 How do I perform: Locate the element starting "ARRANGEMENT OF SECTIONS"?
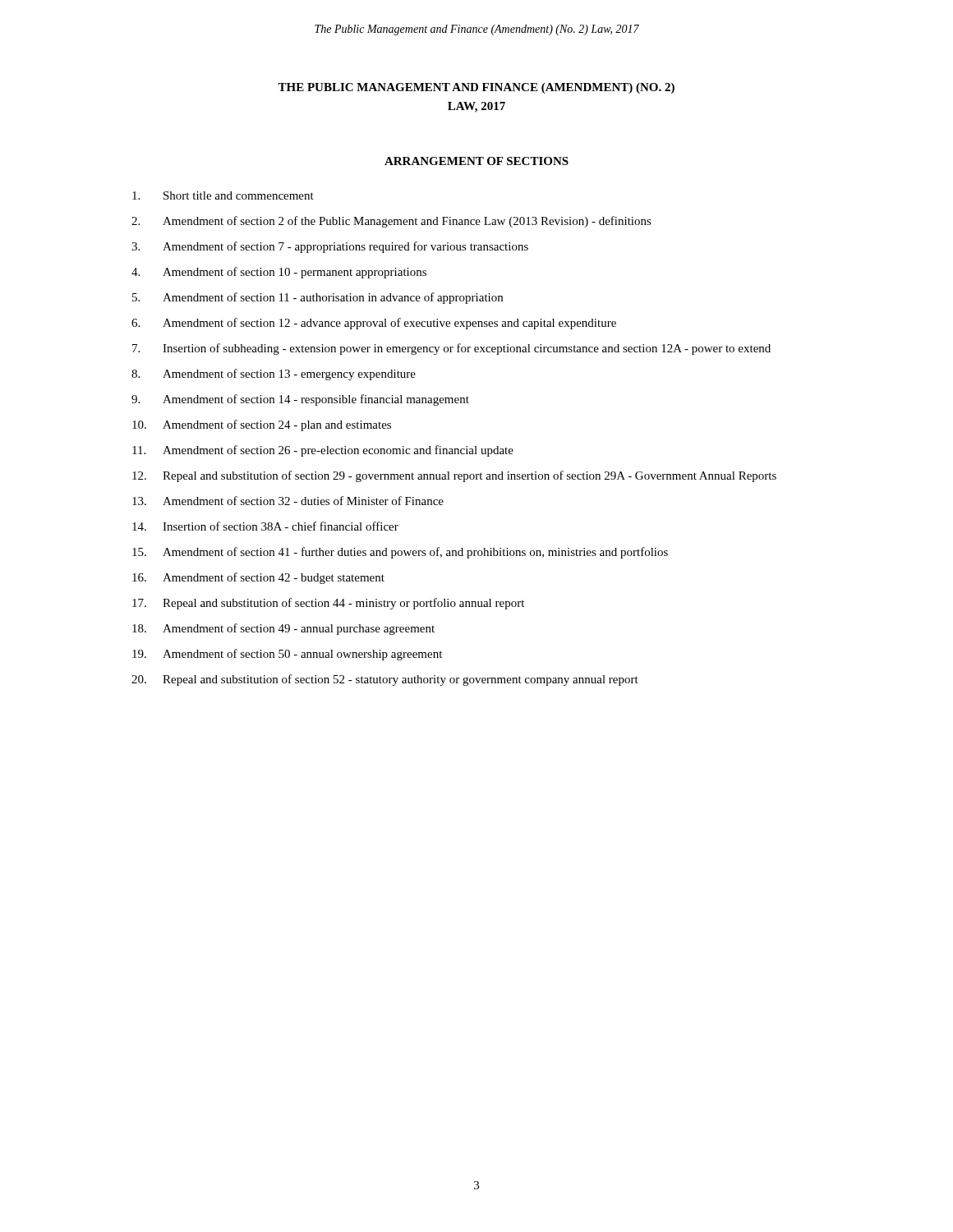[476, 161]
